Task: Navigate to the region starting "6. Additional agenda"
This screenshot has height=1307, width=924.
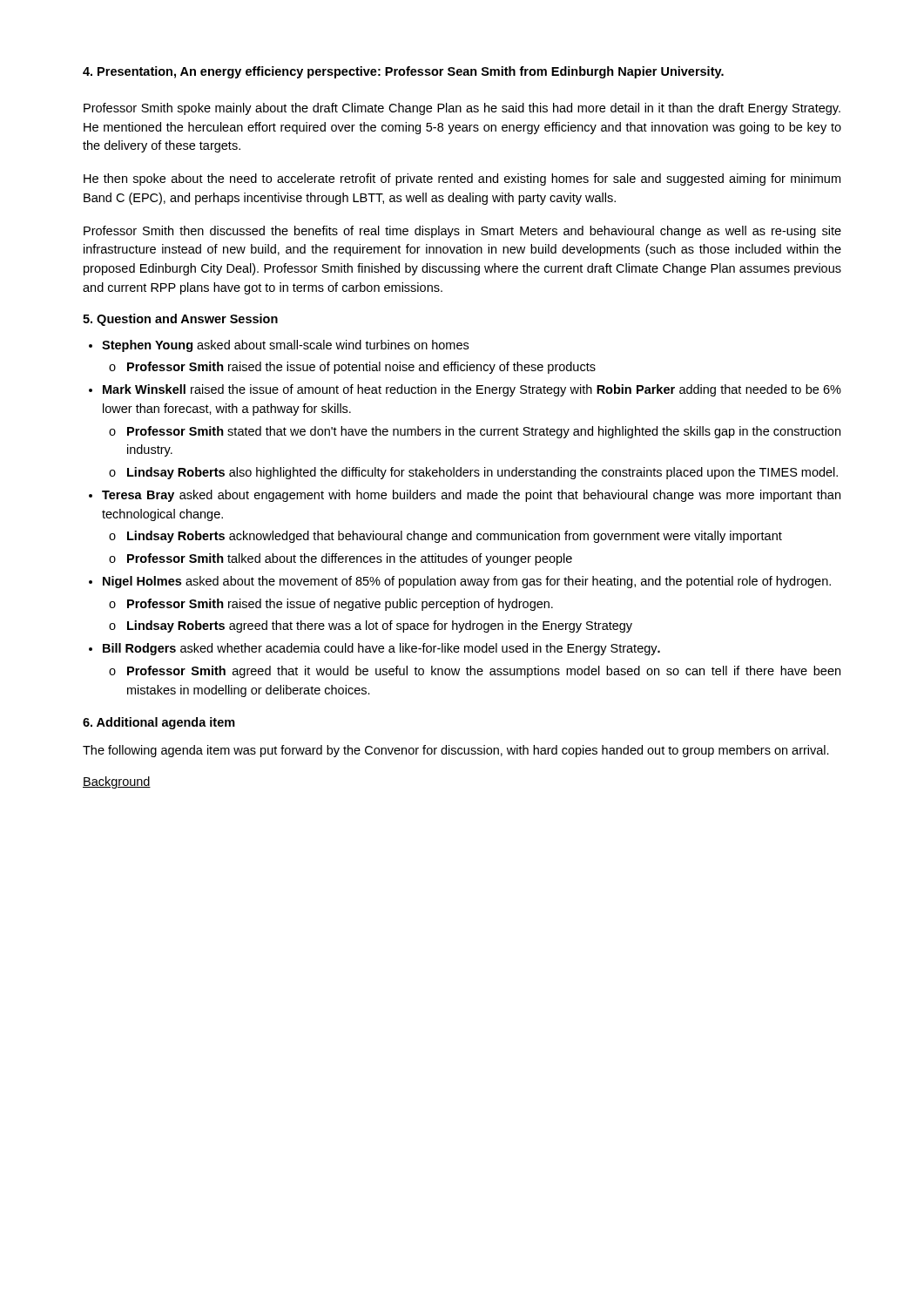Action: [159, 723]
